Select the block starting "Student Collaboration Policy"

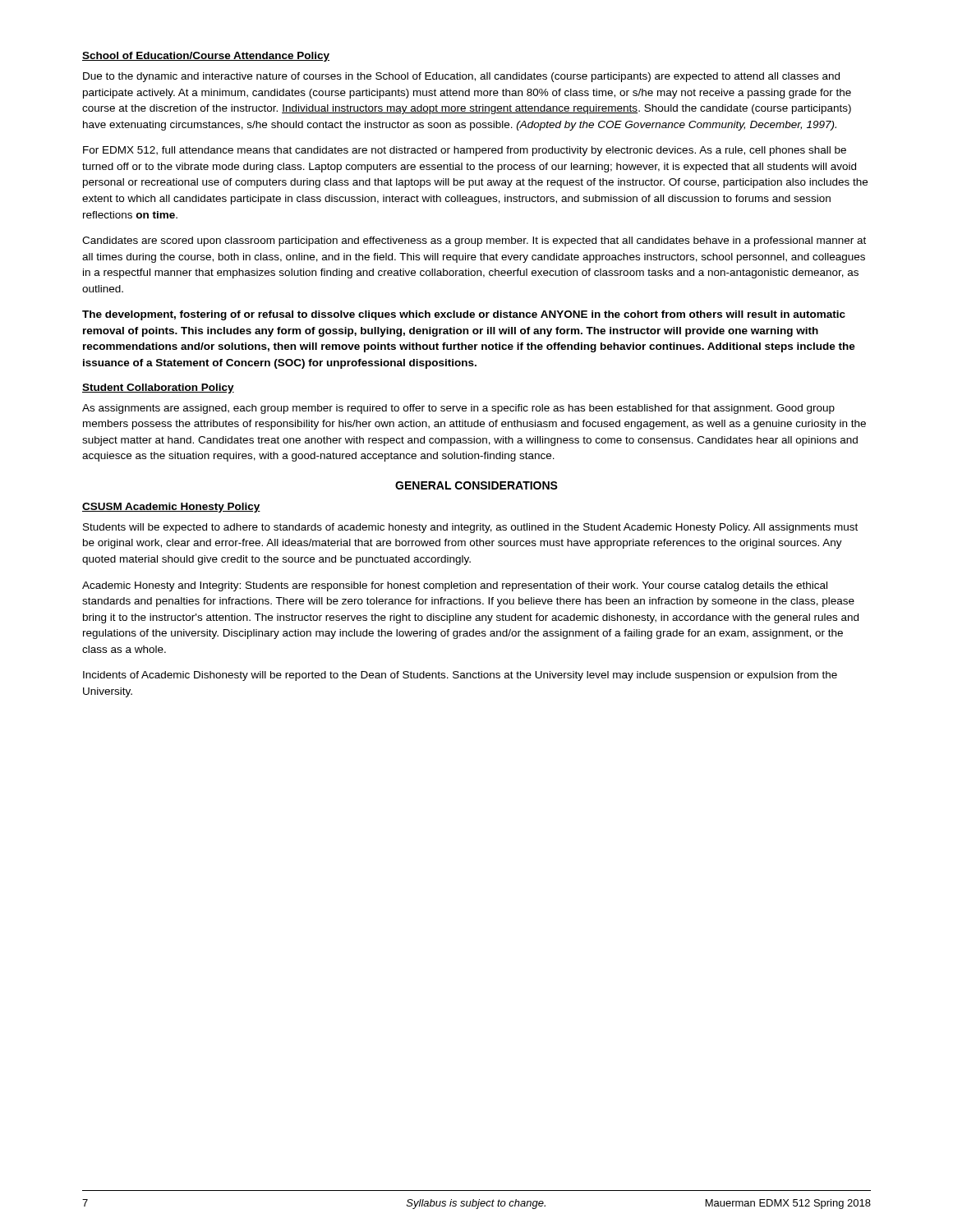[x=158, y=387]
